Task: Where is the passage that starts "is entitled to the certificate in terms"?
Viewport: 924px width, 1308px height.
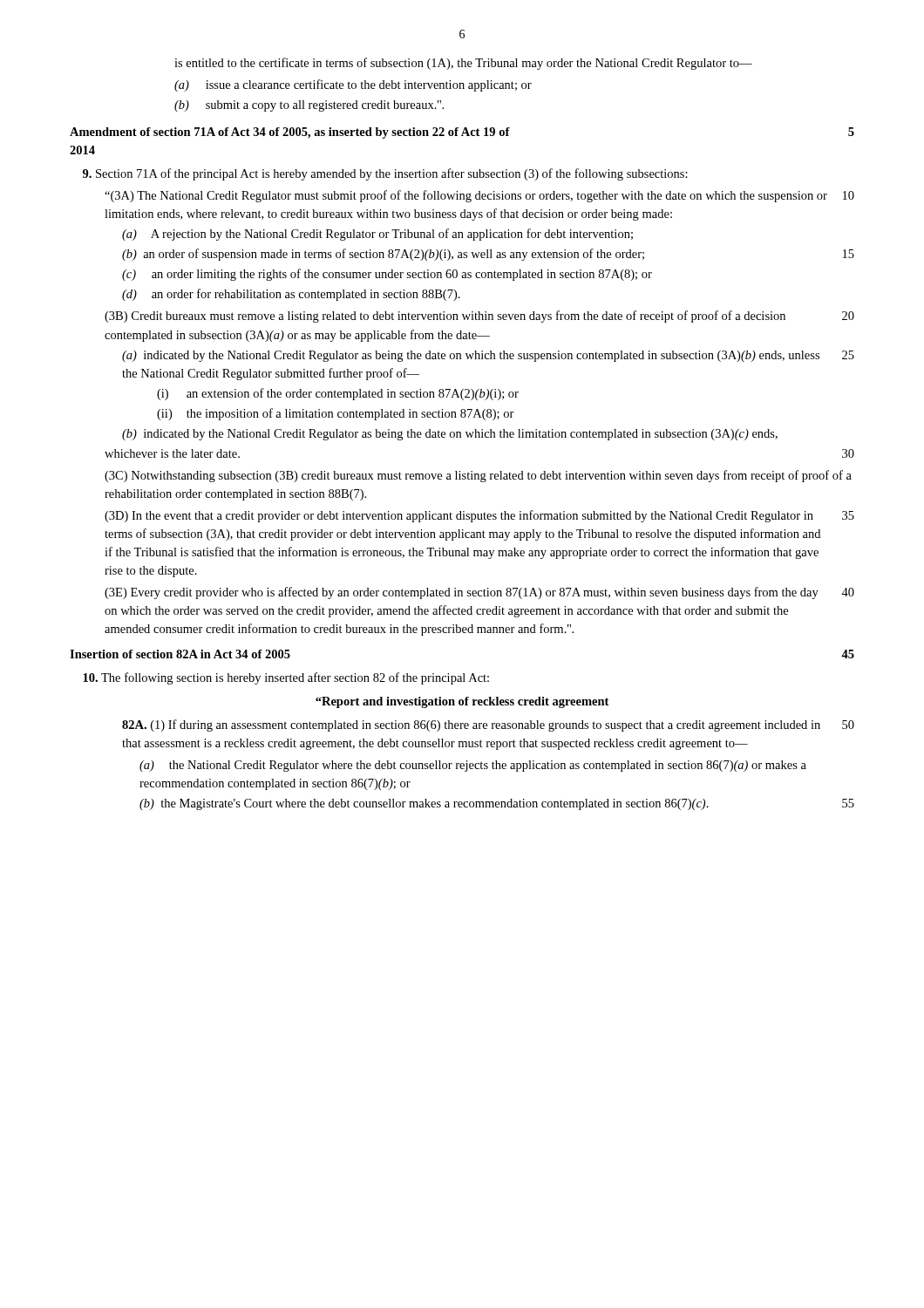Action: point(463,63)
